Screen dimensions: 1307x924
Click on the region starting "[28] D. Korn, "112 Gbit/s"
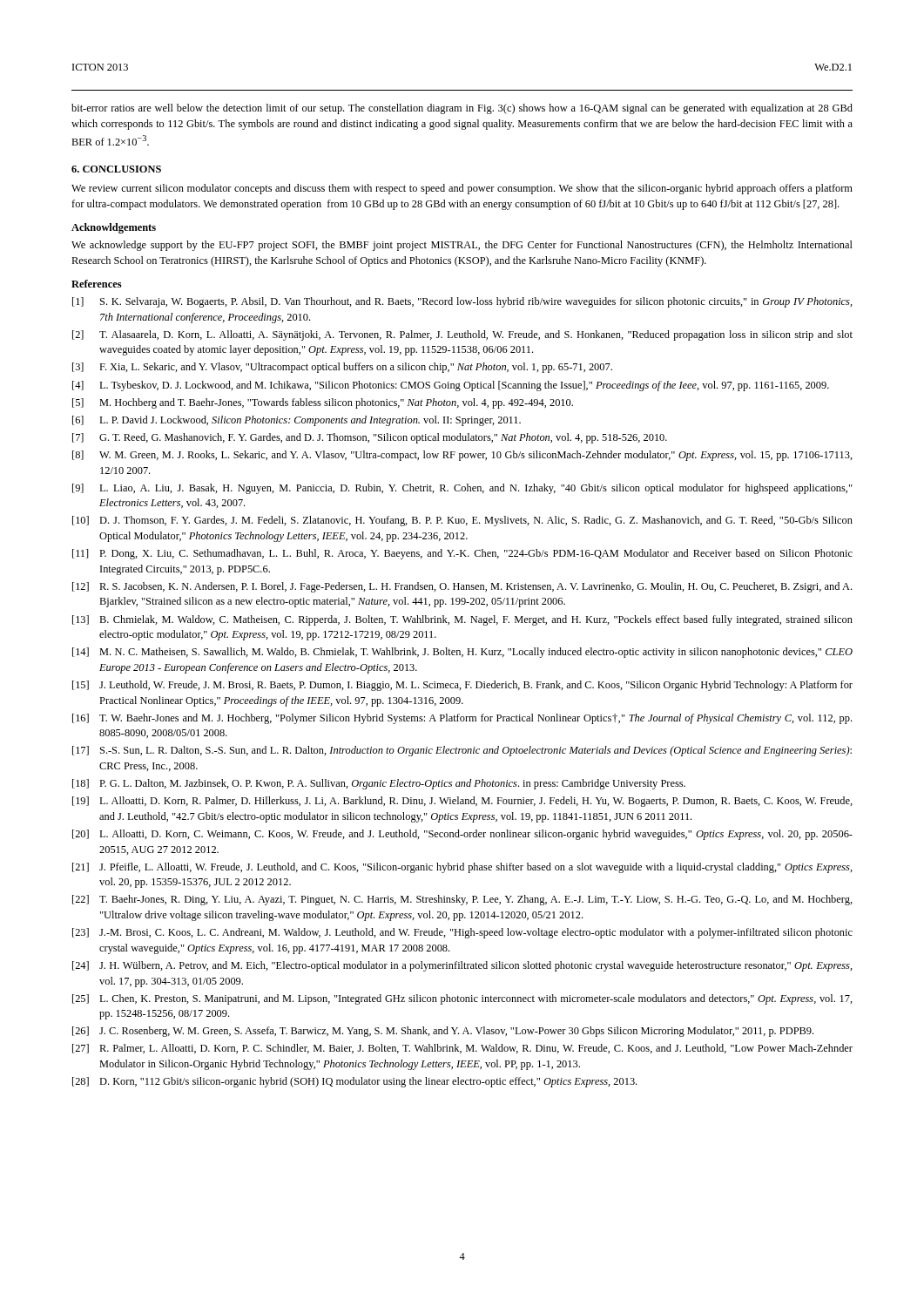point(462,1082)
